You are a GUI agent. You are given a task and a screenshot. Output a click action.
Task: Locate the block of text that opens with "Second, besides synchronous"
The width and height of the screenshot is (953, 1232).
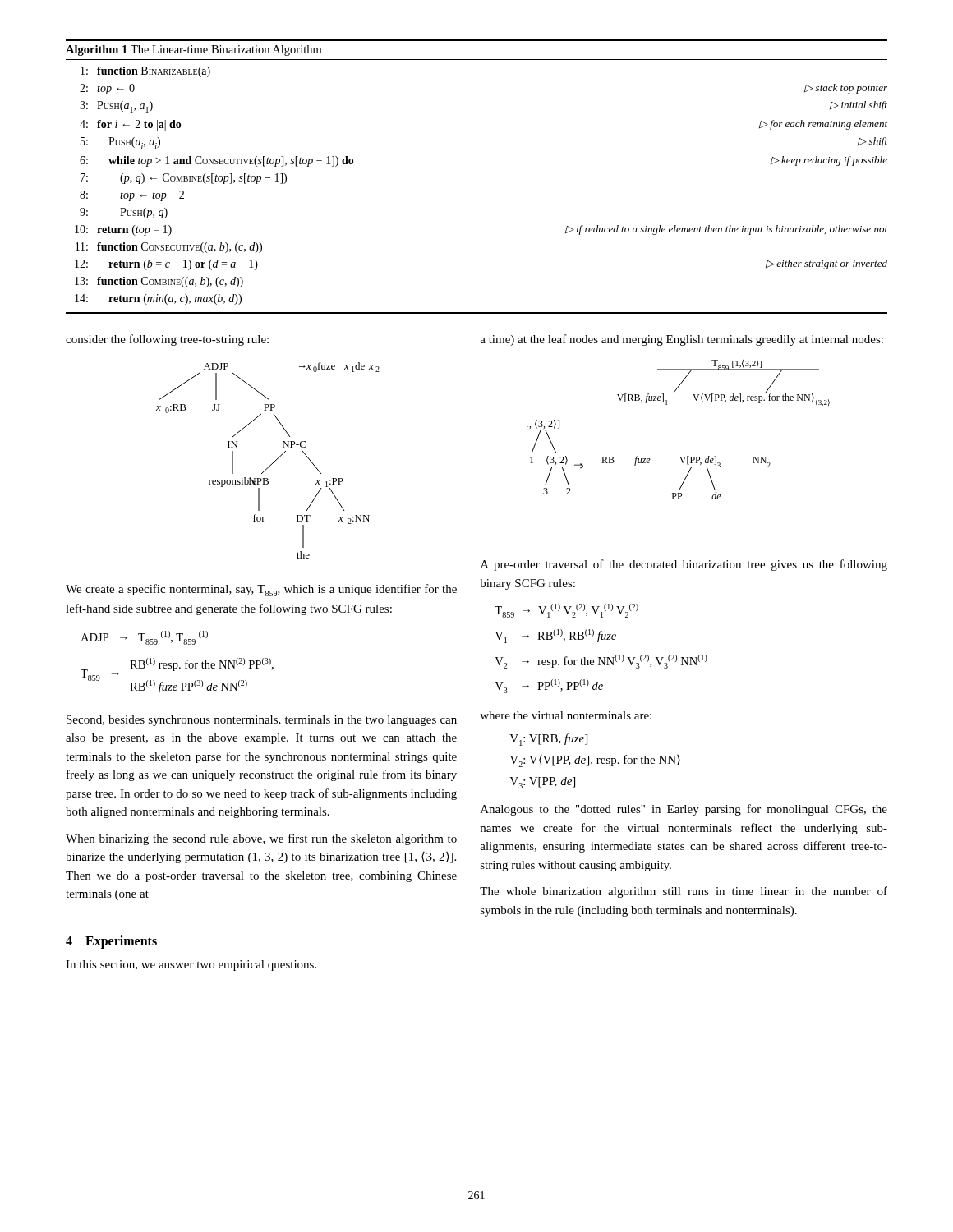[x=261, y=765]
